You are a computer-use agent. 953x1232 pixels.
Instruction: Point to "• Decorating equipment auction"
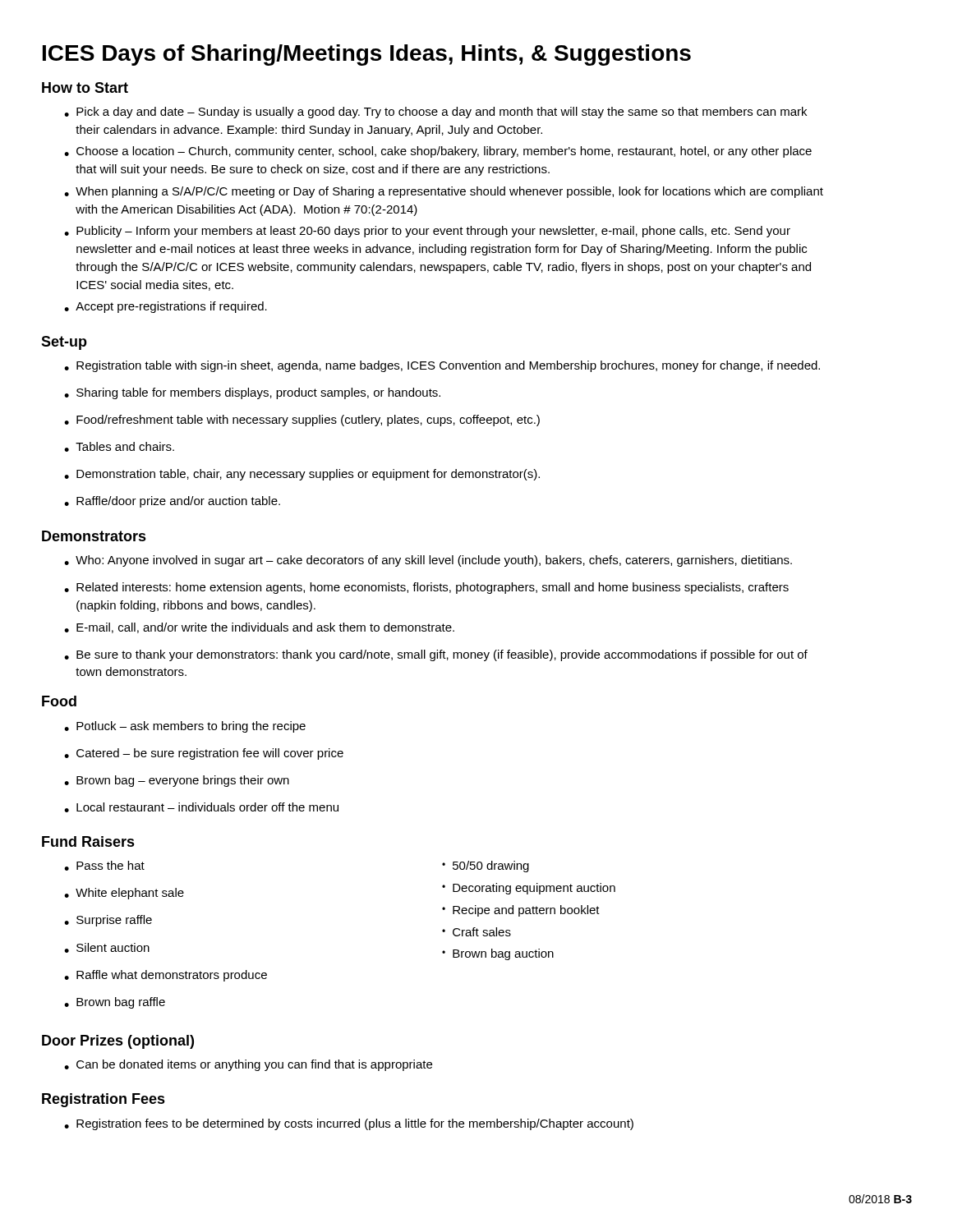pyautogui.click(x=529, y=889)
